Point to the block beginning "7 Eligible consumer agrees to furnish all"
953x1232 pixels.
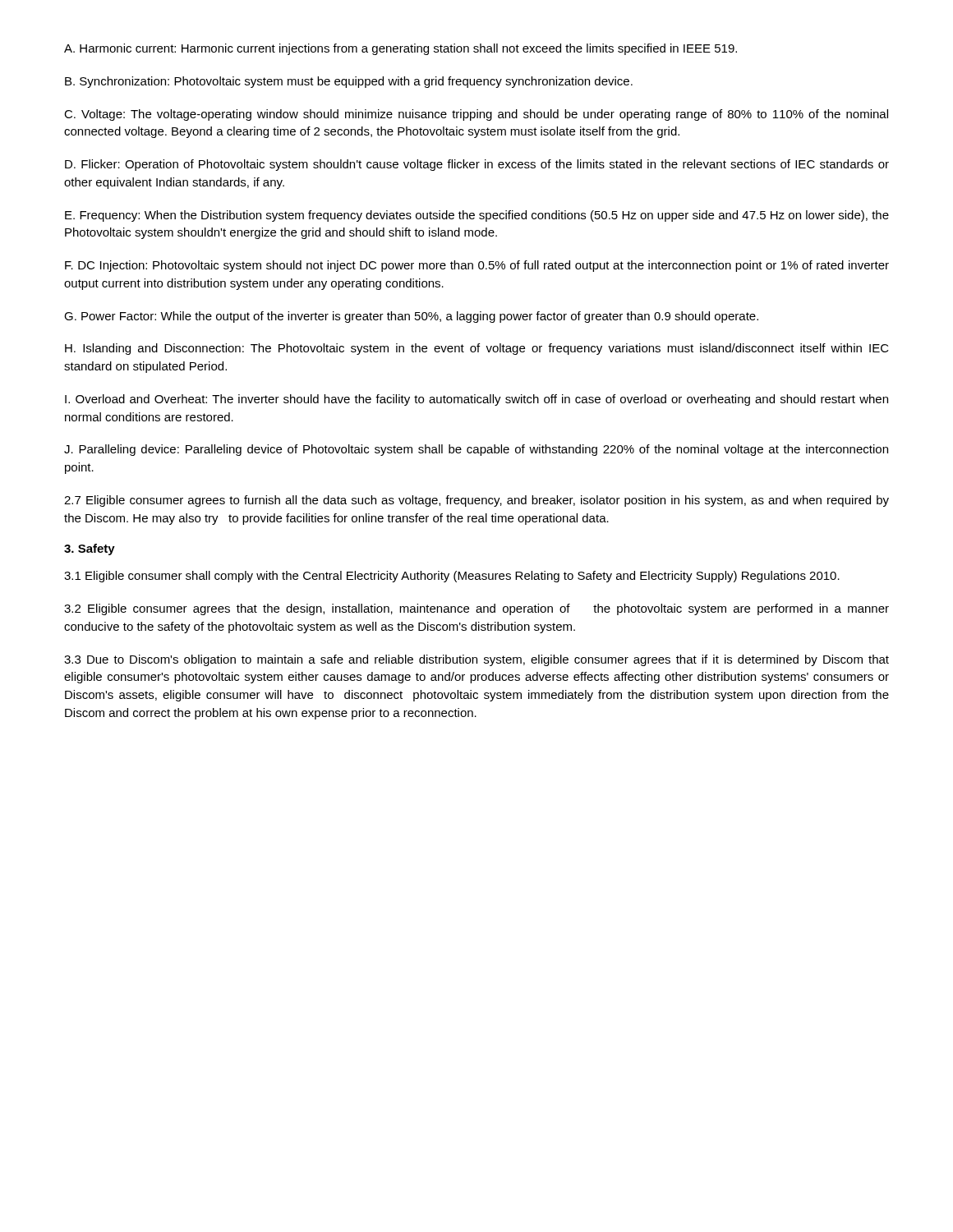coord(476,509)
